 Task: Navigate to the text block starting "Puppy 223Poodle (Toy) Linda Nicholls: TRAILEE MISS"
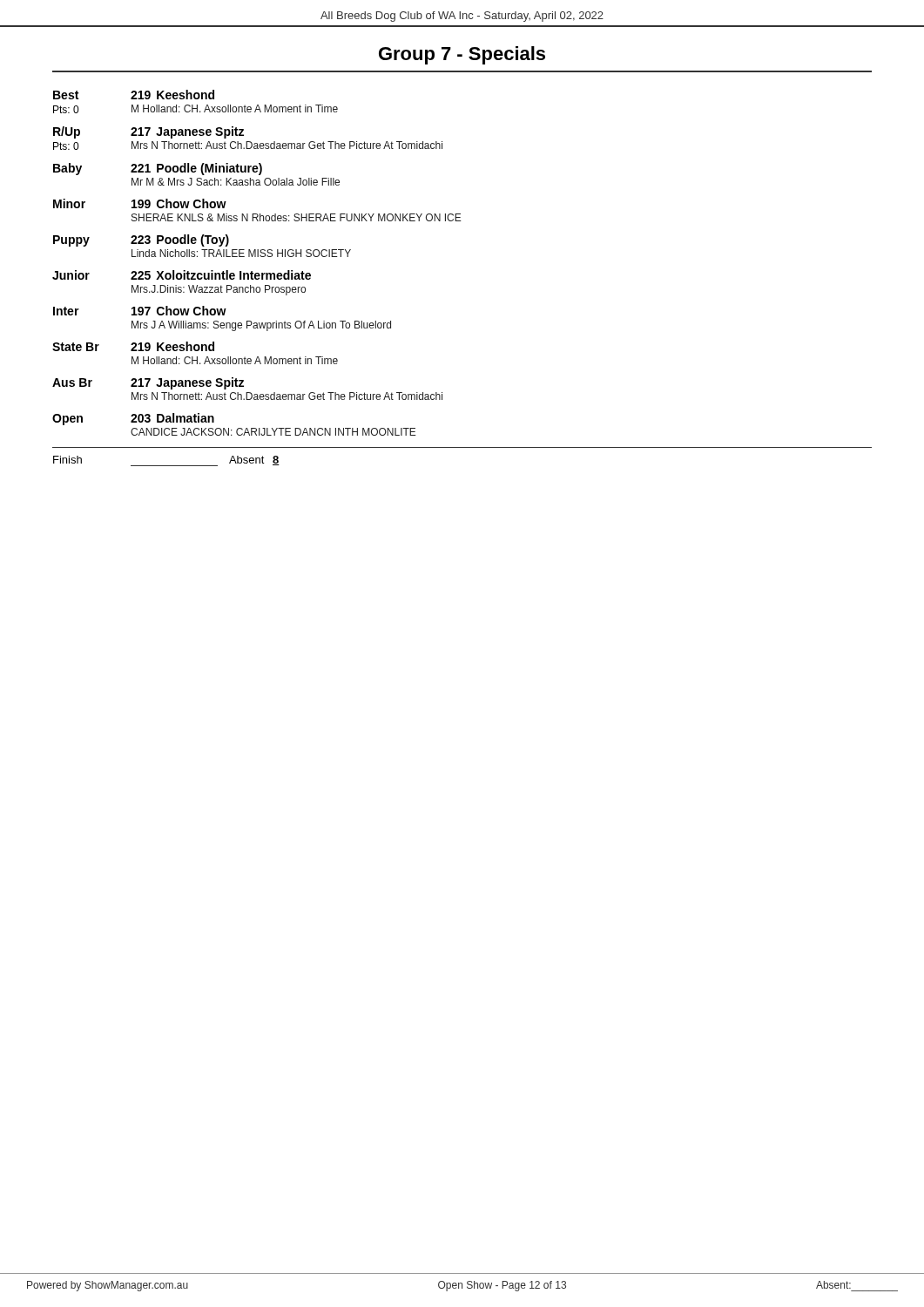click(141, 240)
